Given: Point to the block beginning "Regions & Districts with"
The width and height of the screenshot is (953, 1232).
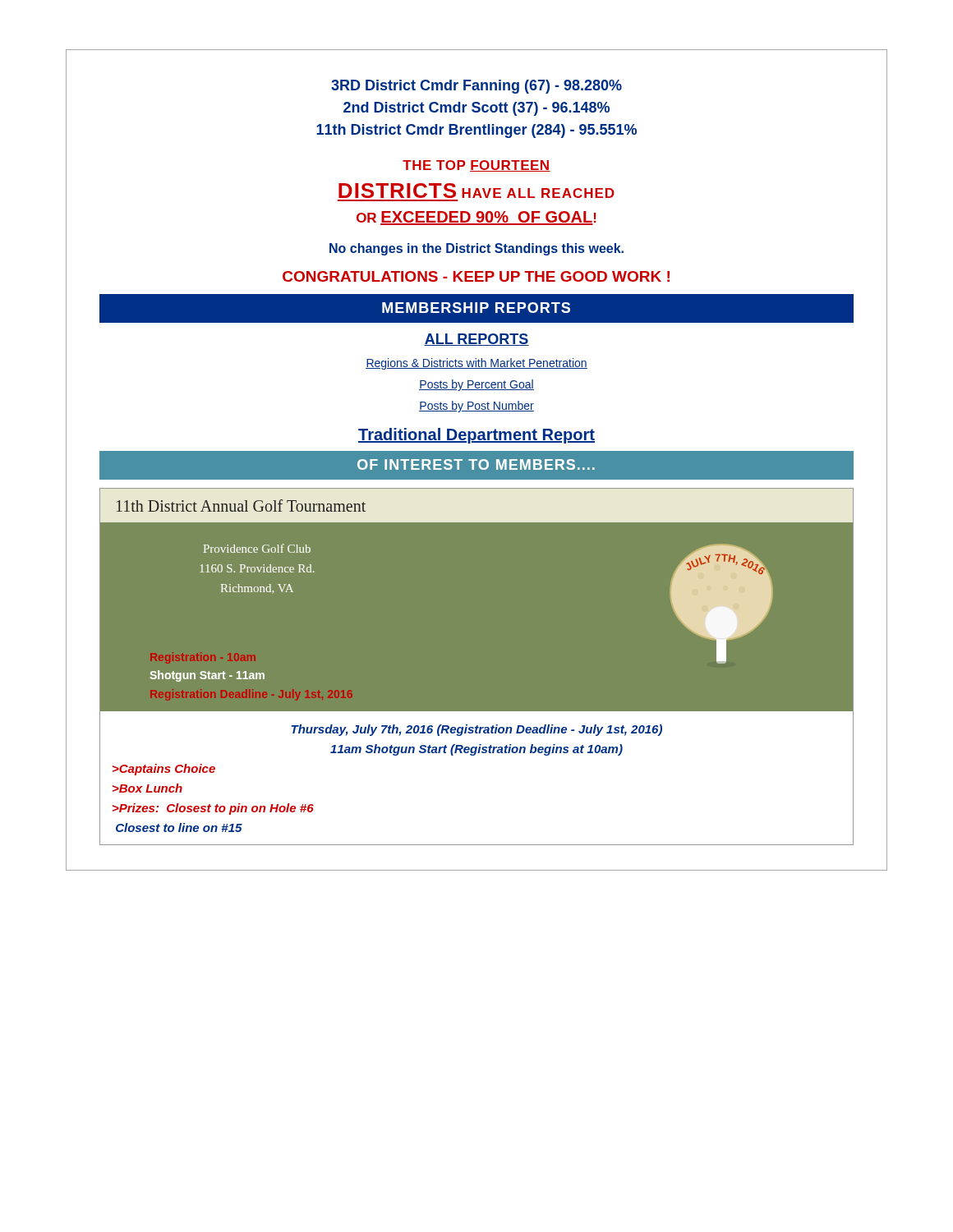Looking at the screenshot, I should point(476,363).
